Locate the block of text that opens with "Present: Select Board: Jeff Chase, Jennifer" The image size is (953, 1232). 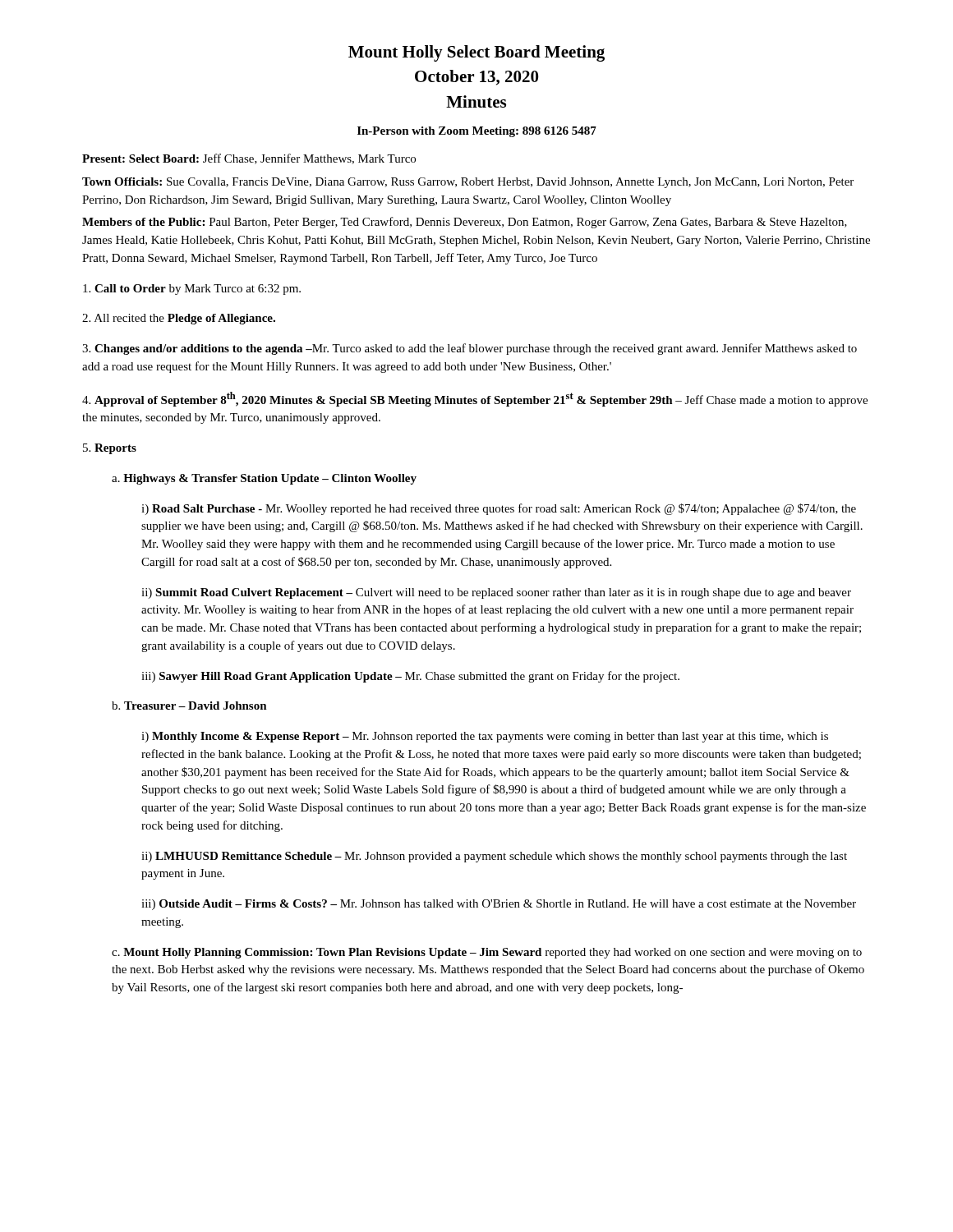[x=476, y=209]
